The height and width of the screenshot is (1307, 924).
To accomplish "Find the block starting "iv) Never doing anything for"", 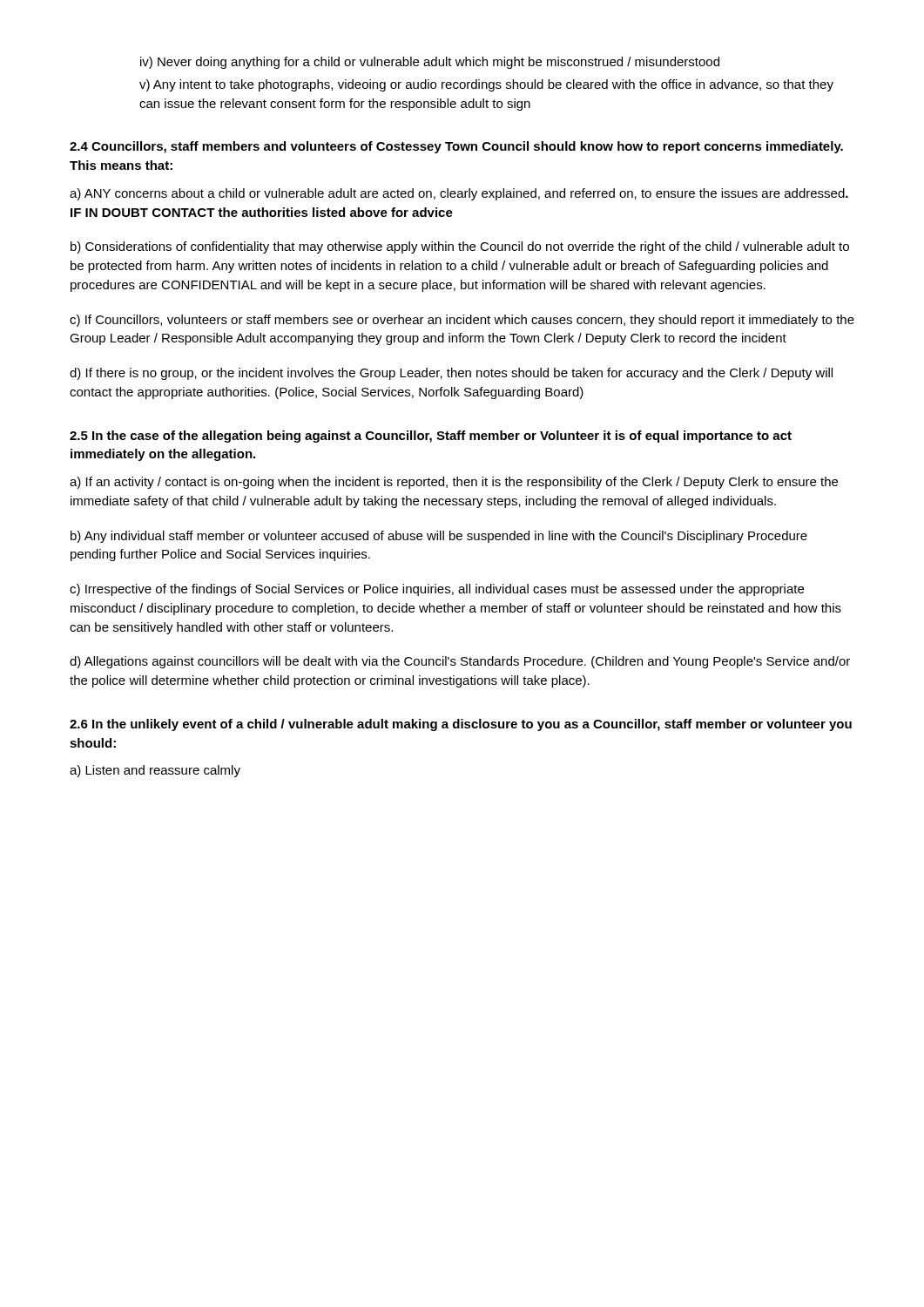I will [497, 62].
